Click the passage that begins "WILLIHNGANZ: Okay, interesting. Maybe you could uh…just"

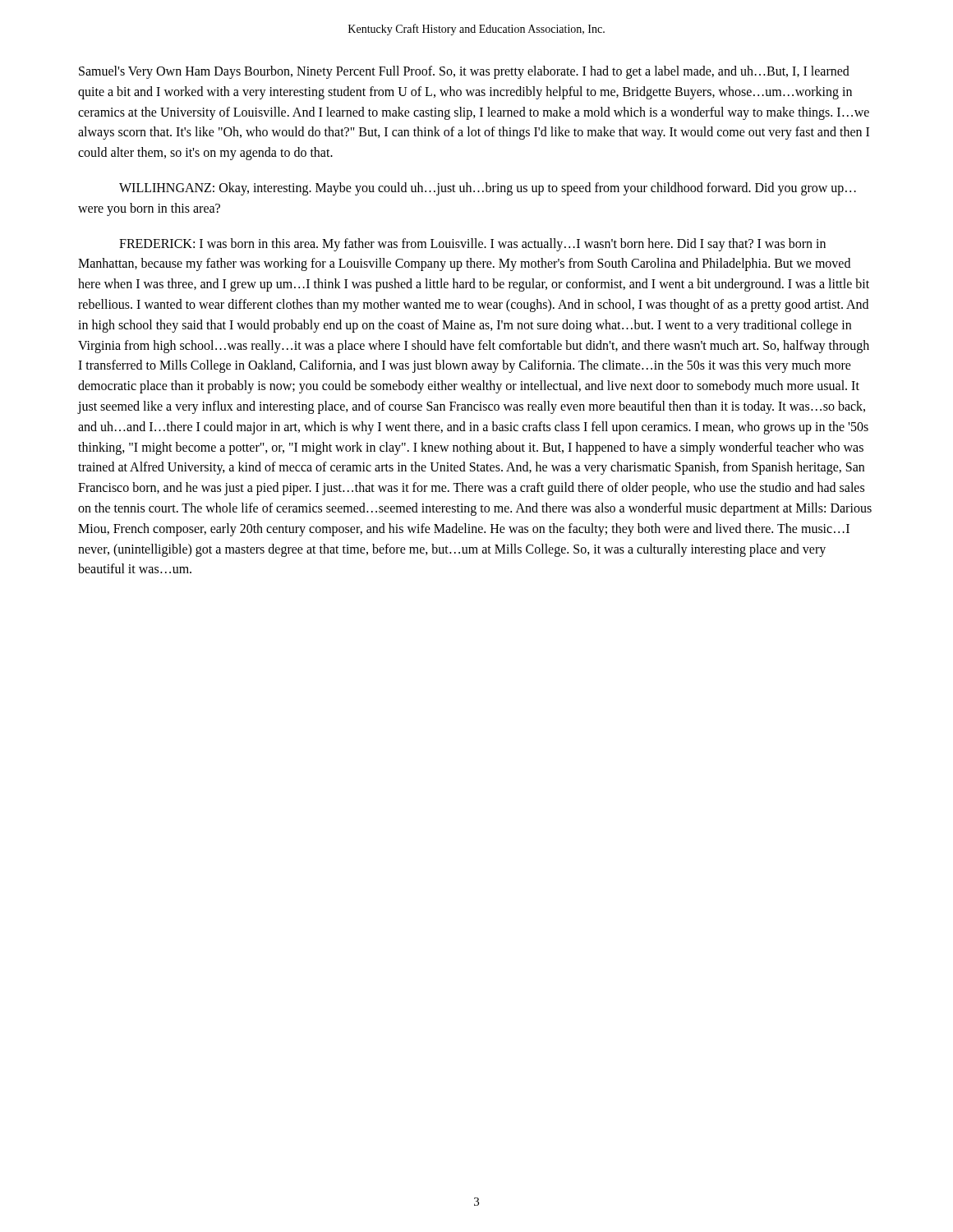coord(476,199)
